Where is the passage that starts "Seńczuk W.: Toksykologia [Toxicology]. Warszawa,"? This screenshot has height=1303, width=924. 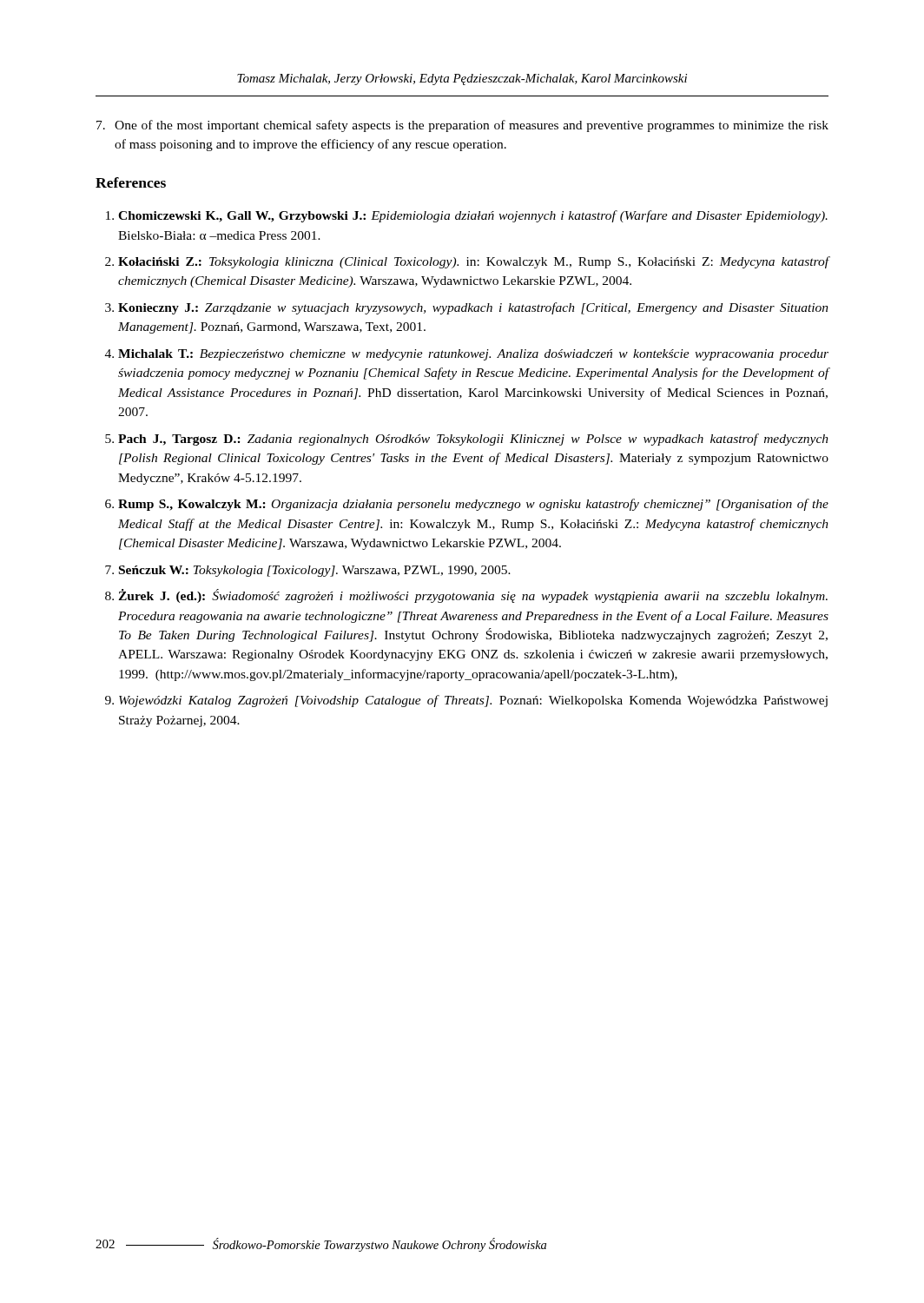point(315,569)
